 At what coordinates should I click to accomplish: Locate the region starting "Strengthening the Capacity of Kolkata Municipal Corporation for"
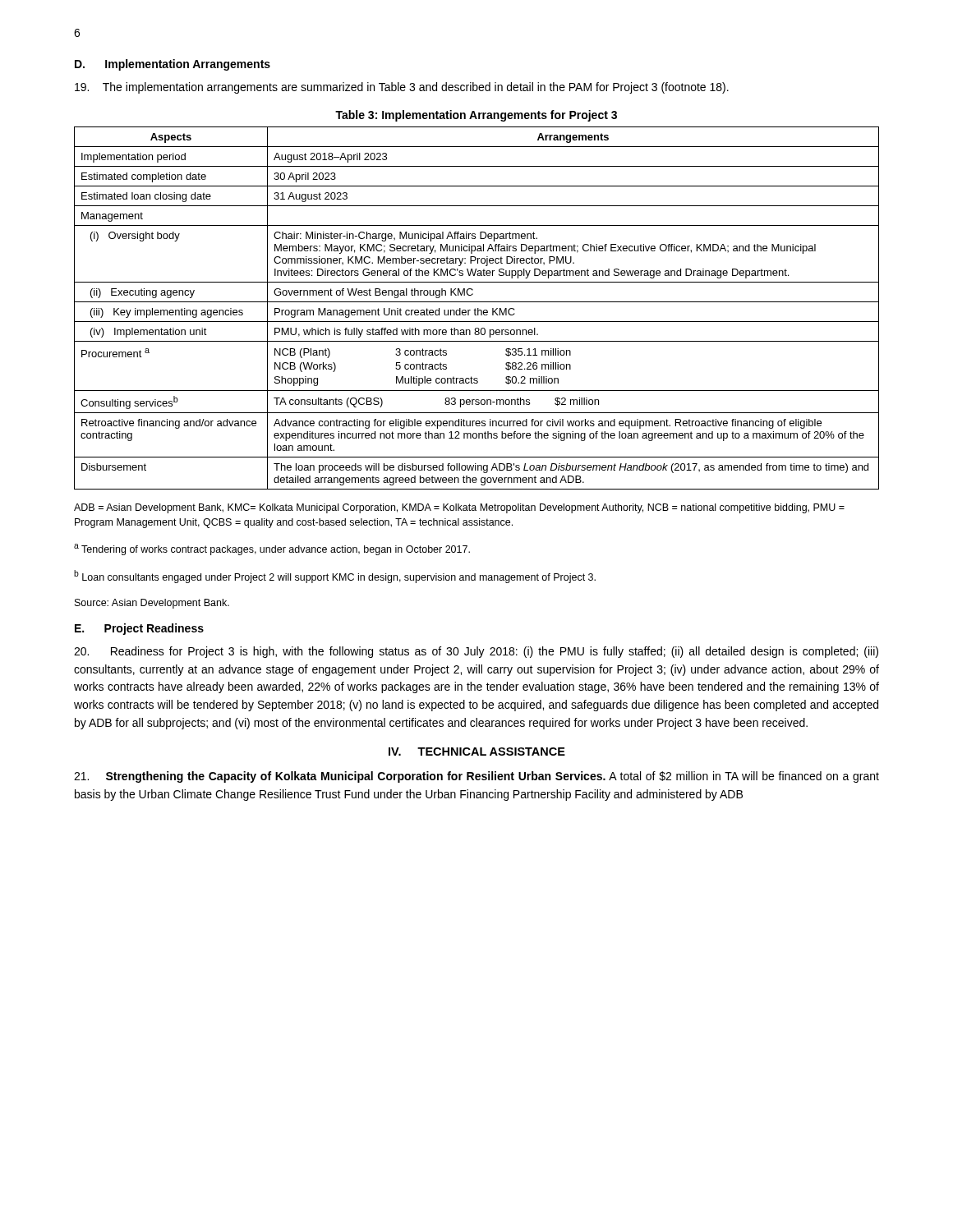[476, 785]
